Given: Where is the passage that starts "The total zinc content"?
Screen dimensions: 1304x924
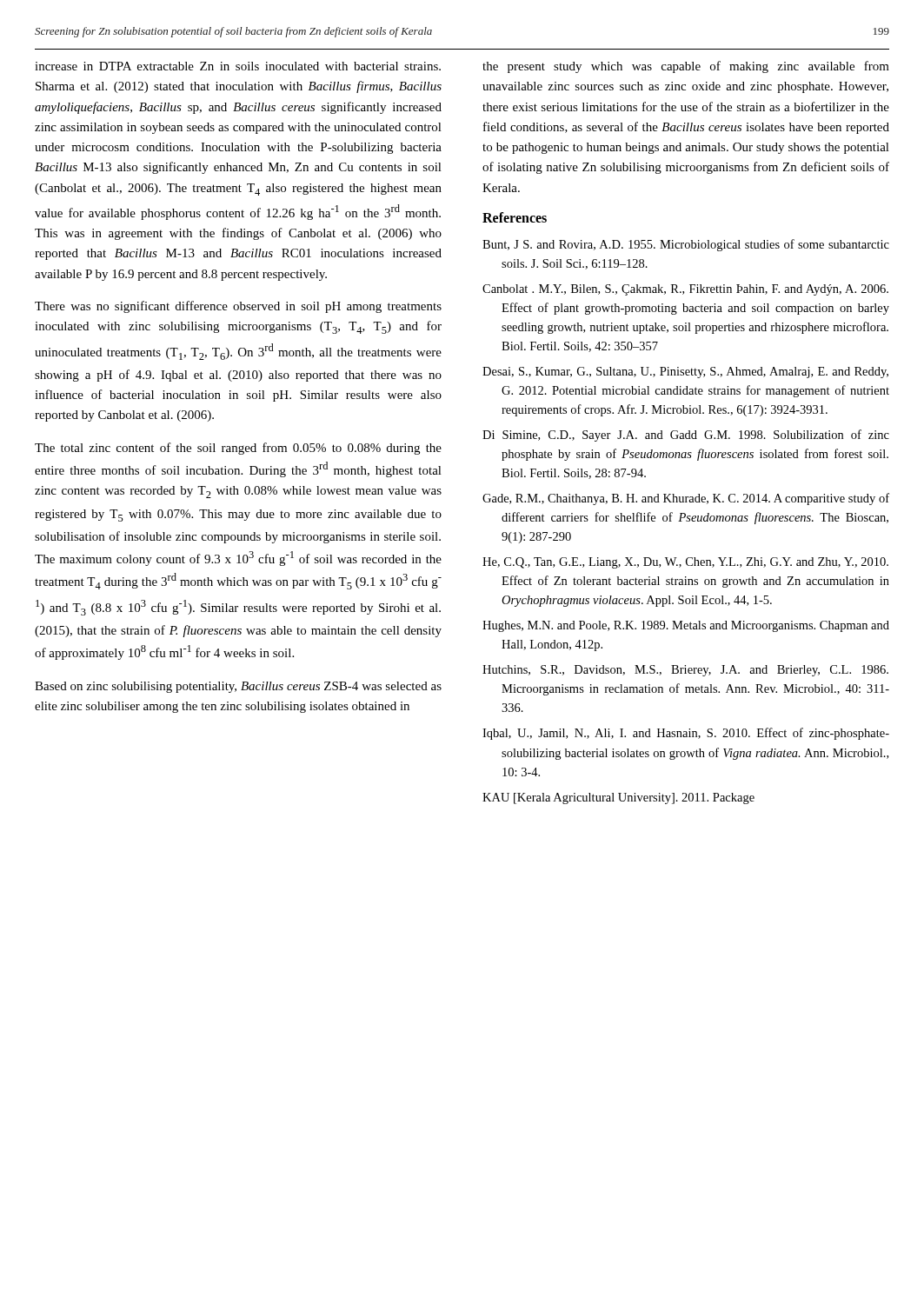Looking at the screenshot, I should click(x=238, y=550).
